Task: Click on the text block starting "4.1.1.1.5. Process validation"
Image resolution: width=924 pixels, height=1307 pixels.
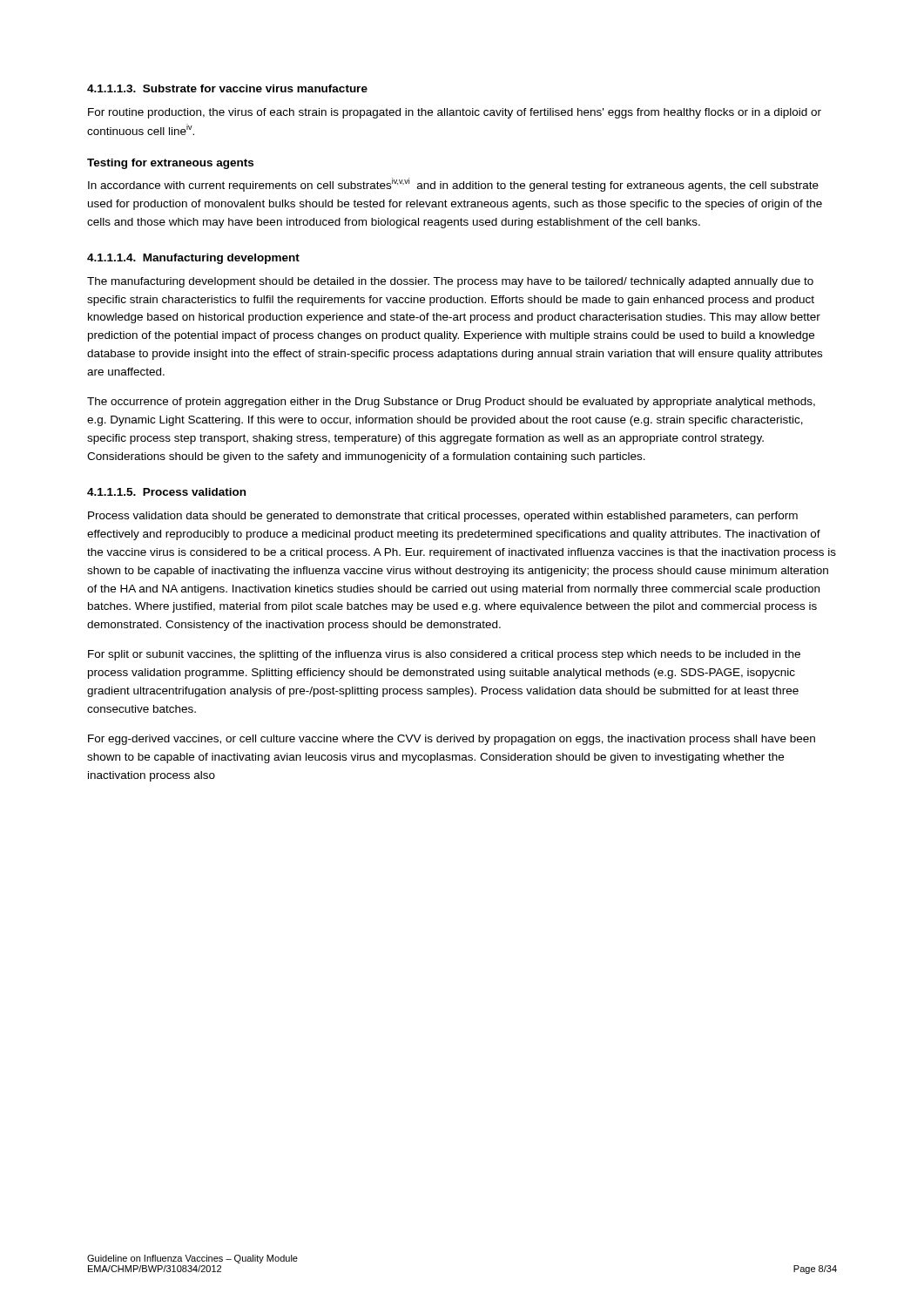Action: click(x=167, y=492)
